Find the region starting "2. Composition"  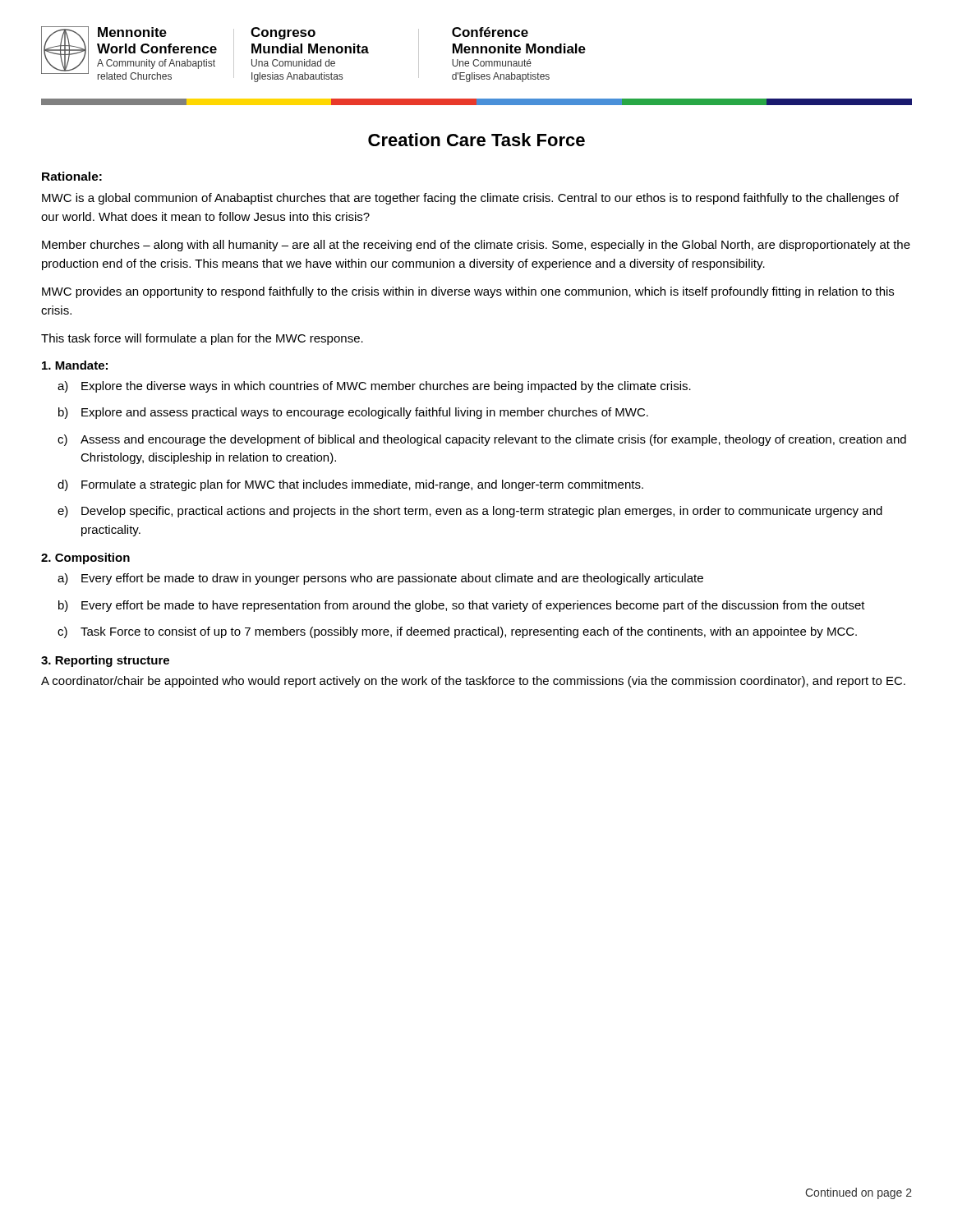click(x=86, y=557)
